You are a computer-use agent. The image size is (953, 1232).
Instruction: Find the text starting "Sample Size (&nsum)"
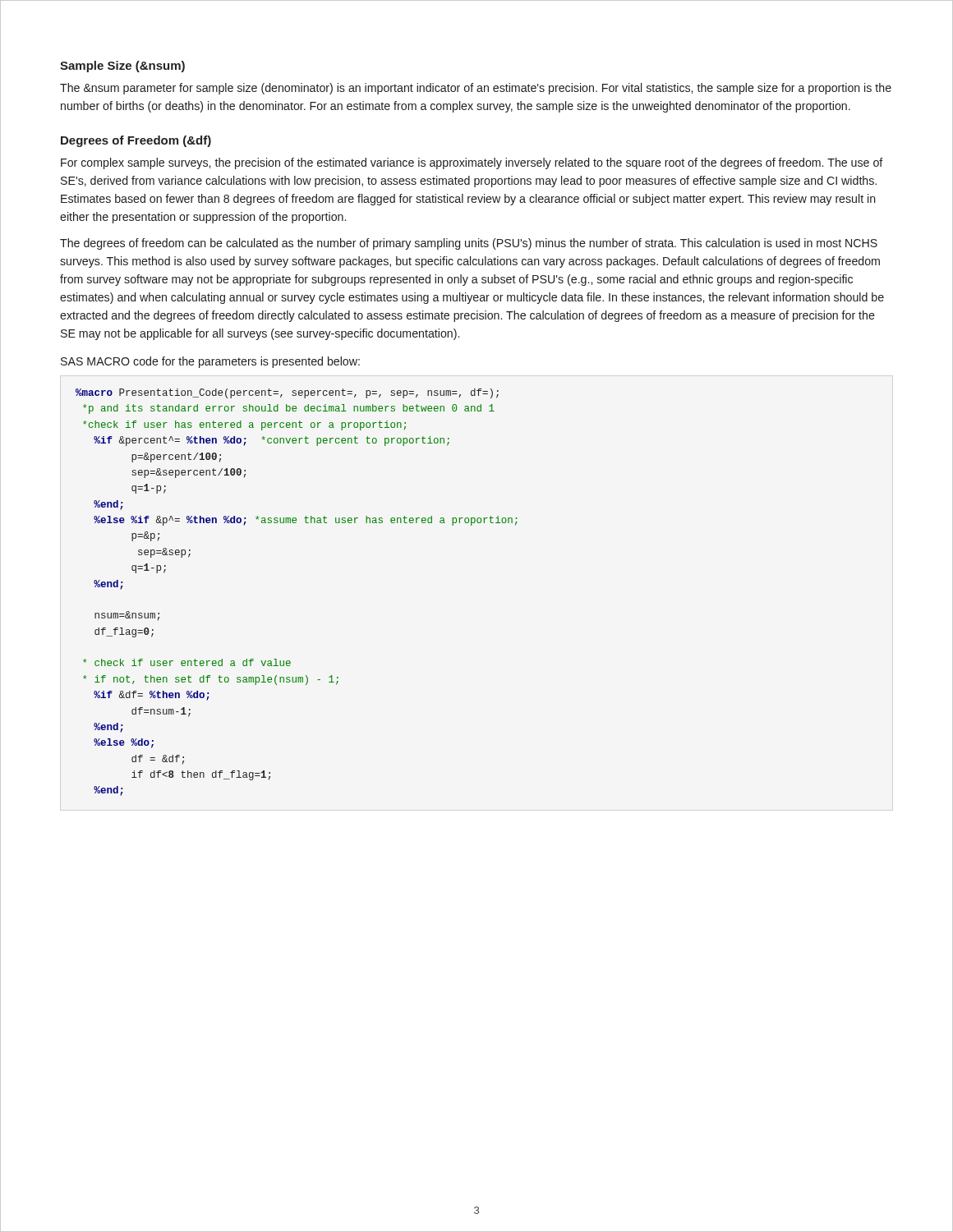[x=123, y=65]
